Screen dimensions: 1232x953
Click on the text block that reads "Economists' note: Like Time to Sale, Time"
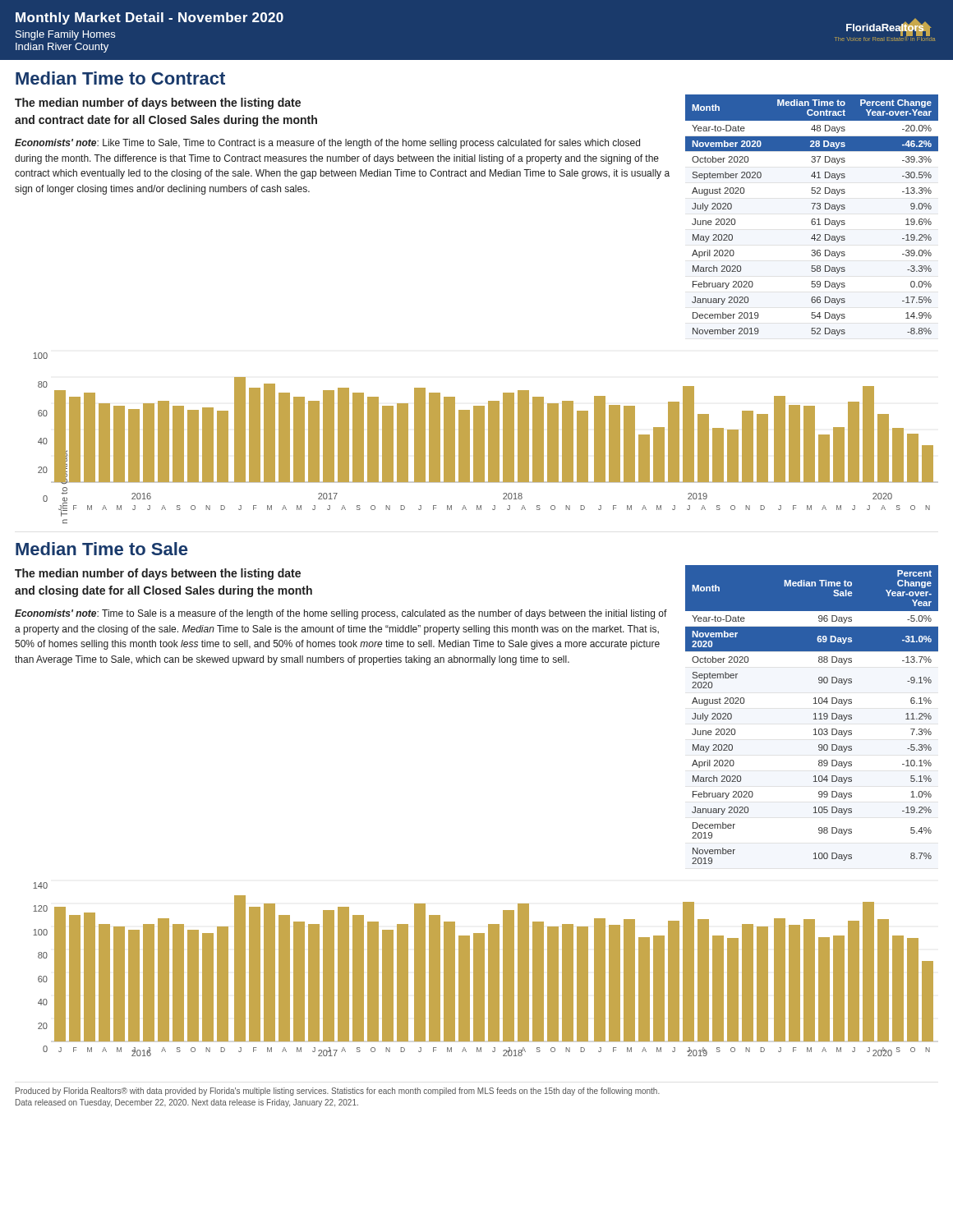coord(342,166)
